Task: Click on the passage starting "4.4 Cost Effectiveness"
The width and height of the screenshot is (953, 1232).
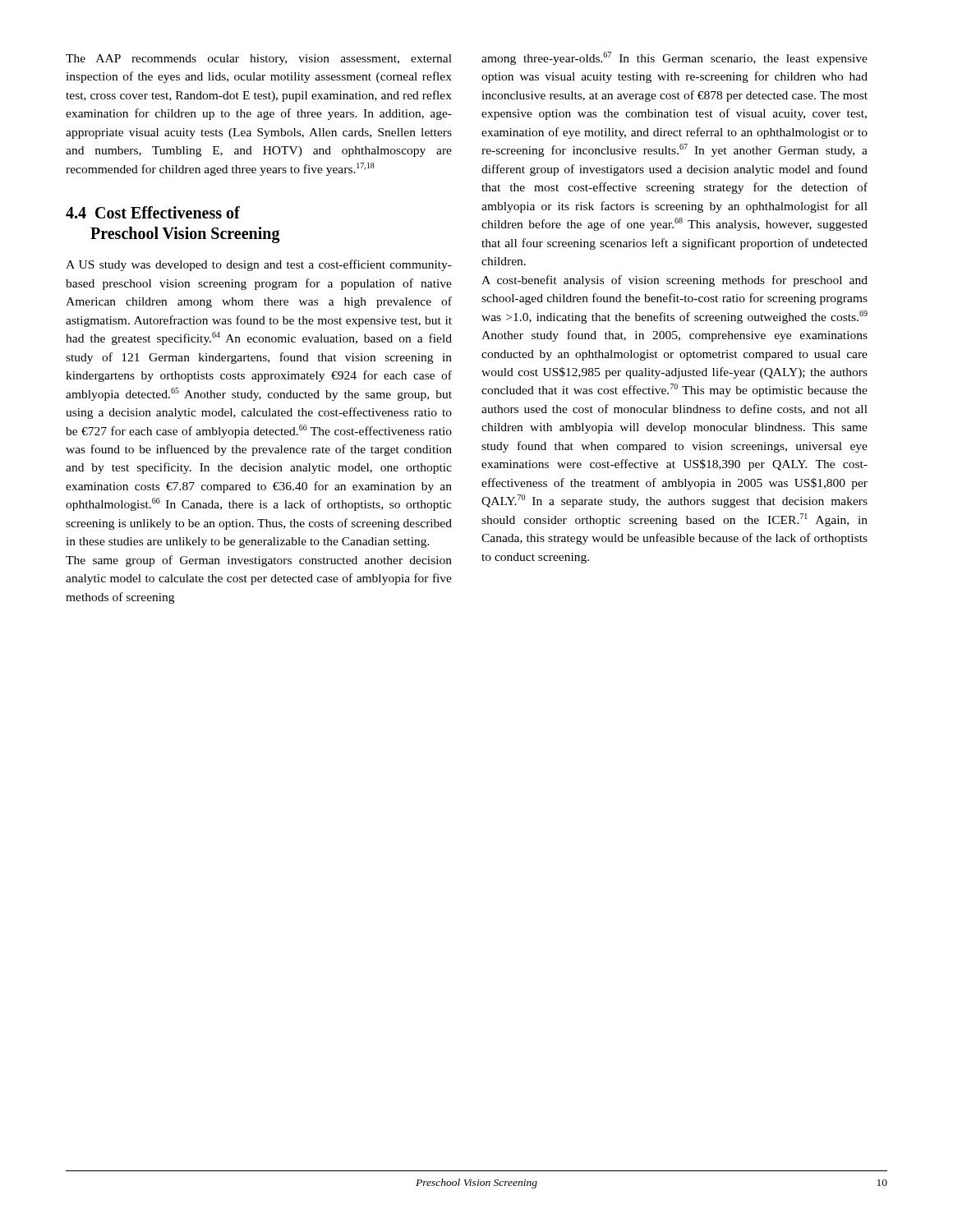Action: [x=259, y=224]
